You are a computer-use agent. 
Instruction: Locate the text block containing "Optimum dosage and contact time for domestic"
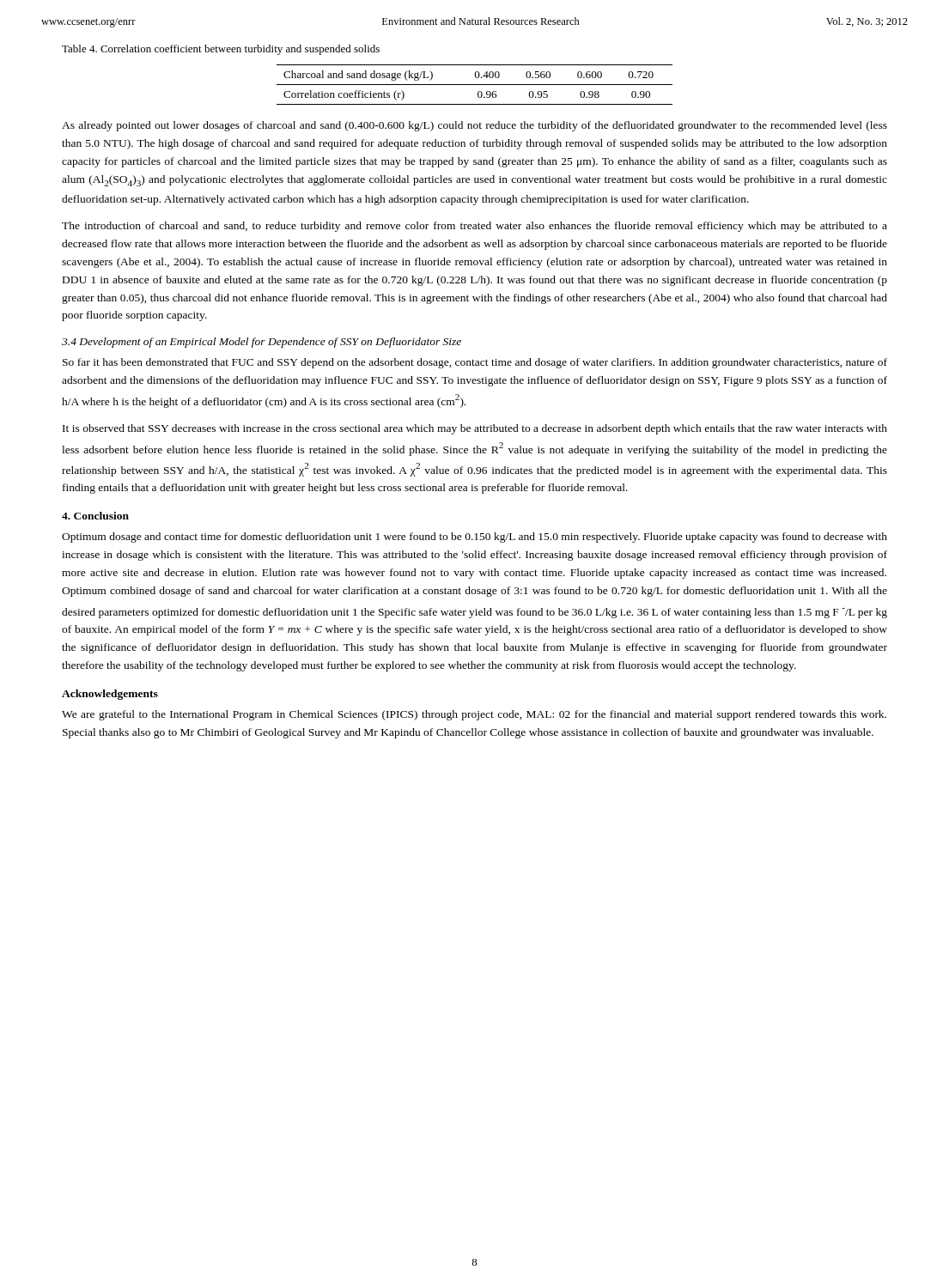click(474, 601)
